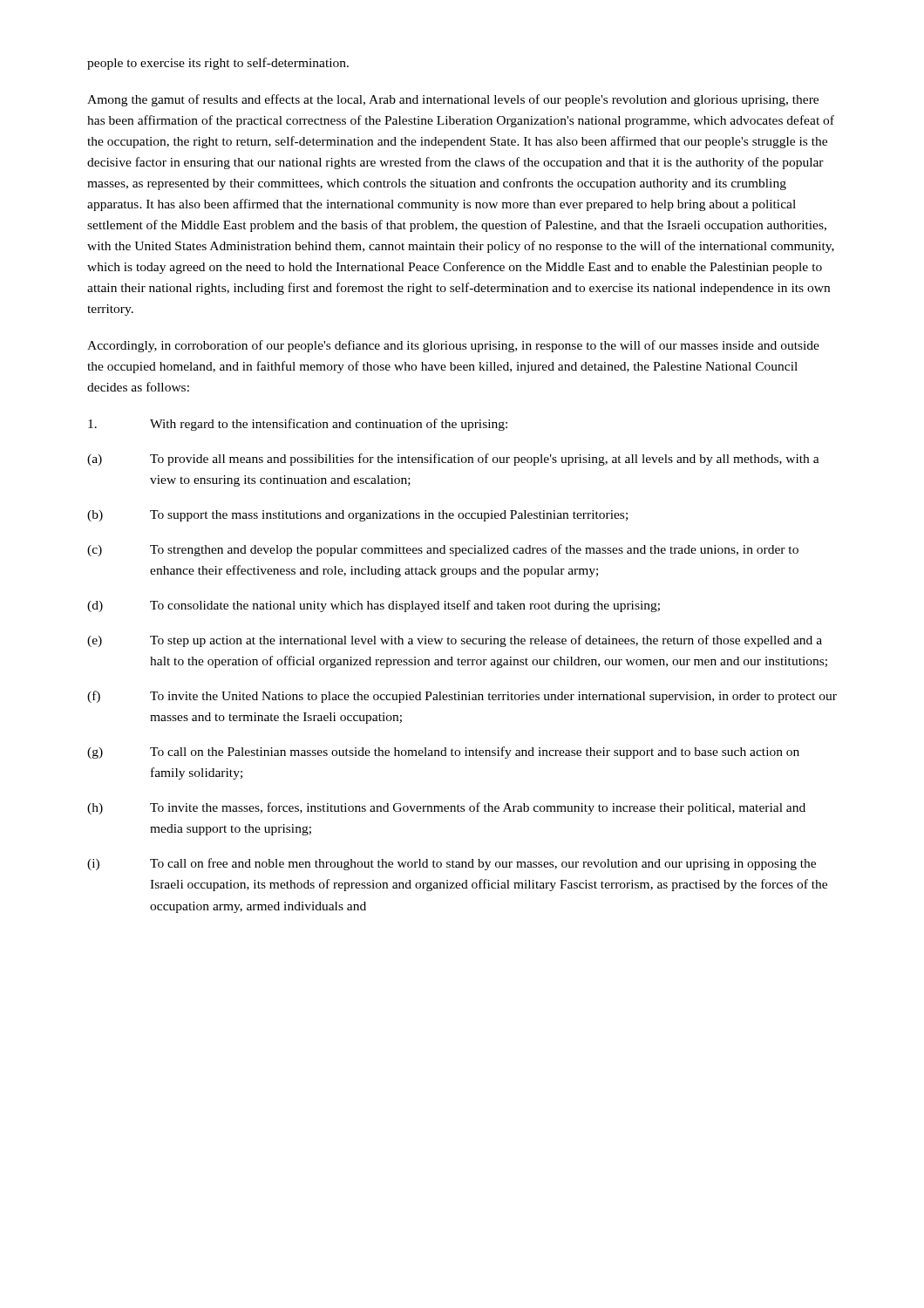924x1308 pixels.
Task: Find the passage starting "(h) To invite"
Action: click(462, 818)
